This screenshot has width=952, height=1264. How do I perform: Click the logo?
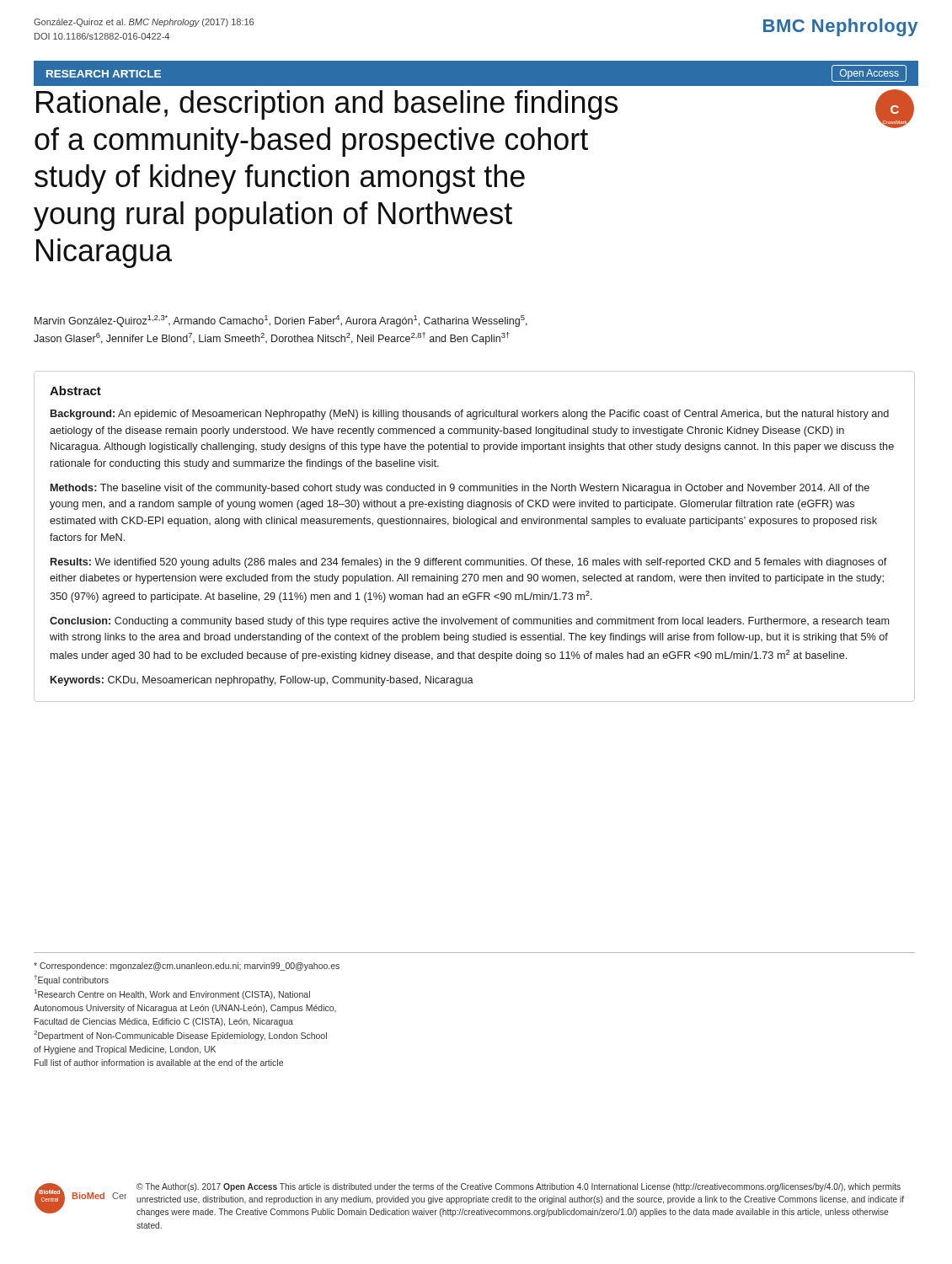pos(895,110)
